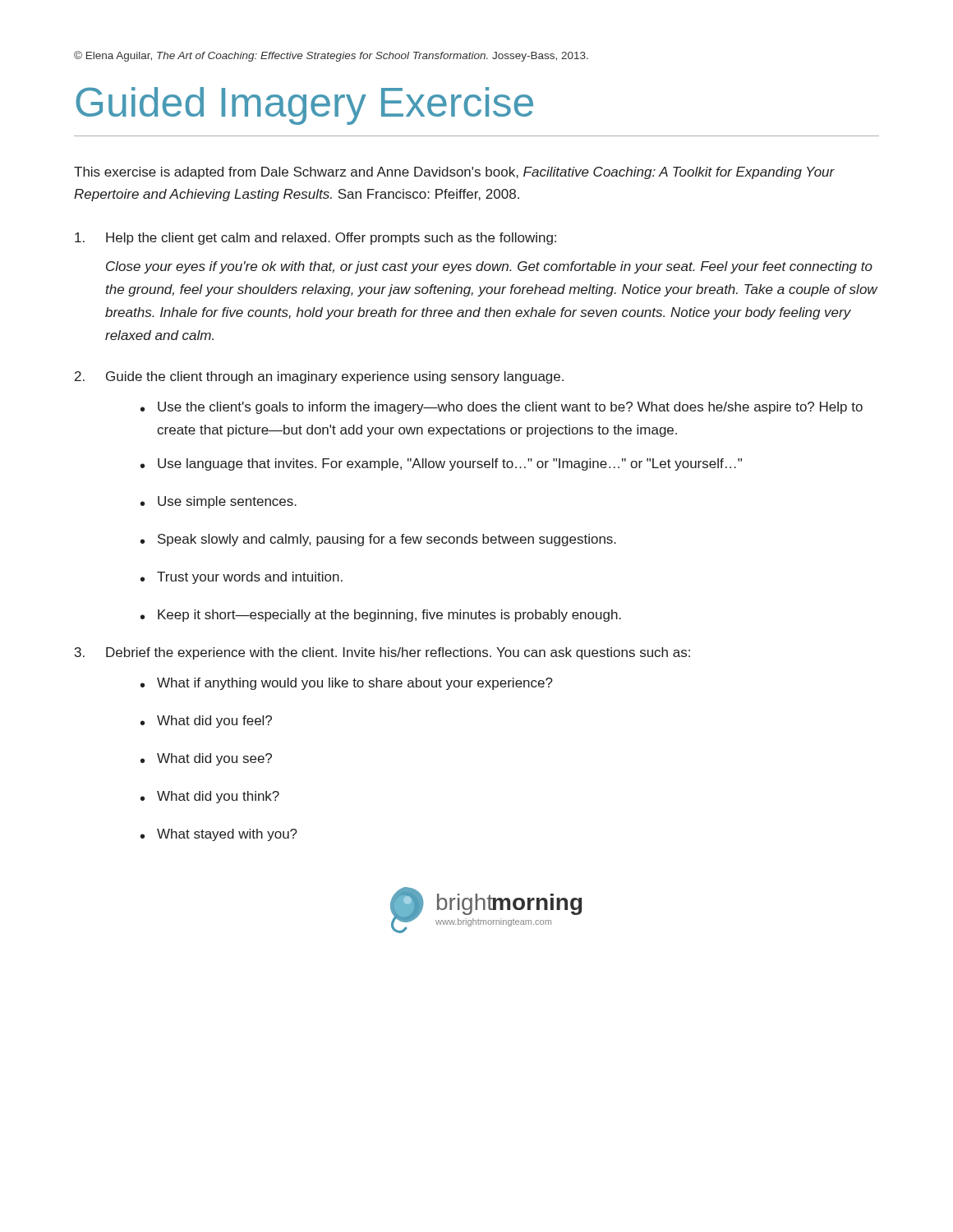Locate the list item that says "2. Guide the client"

(319, 377)
